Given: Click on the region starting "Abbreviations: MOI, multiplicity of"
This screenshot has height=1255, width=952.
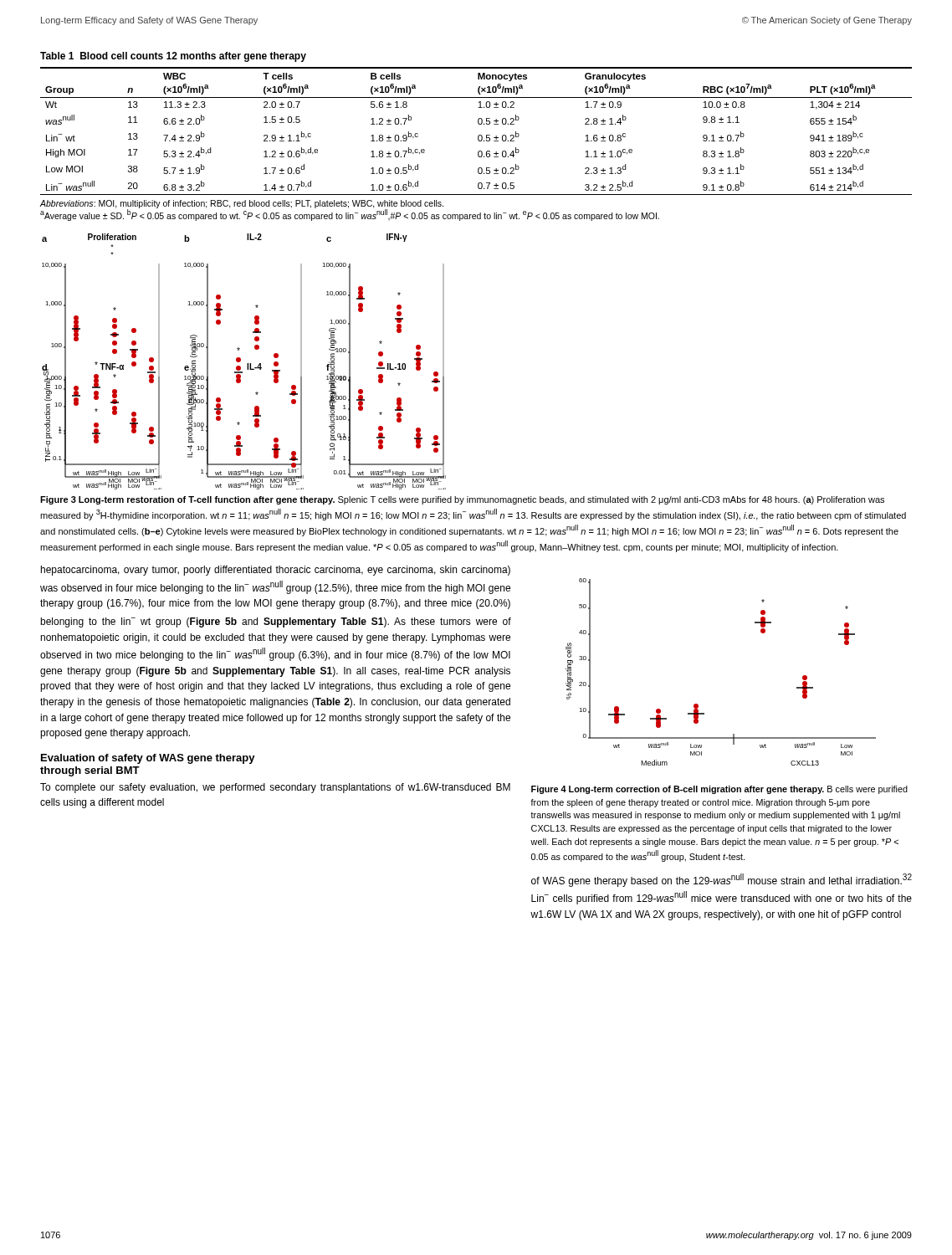Looking at the screenshot, I should [350, 209].
